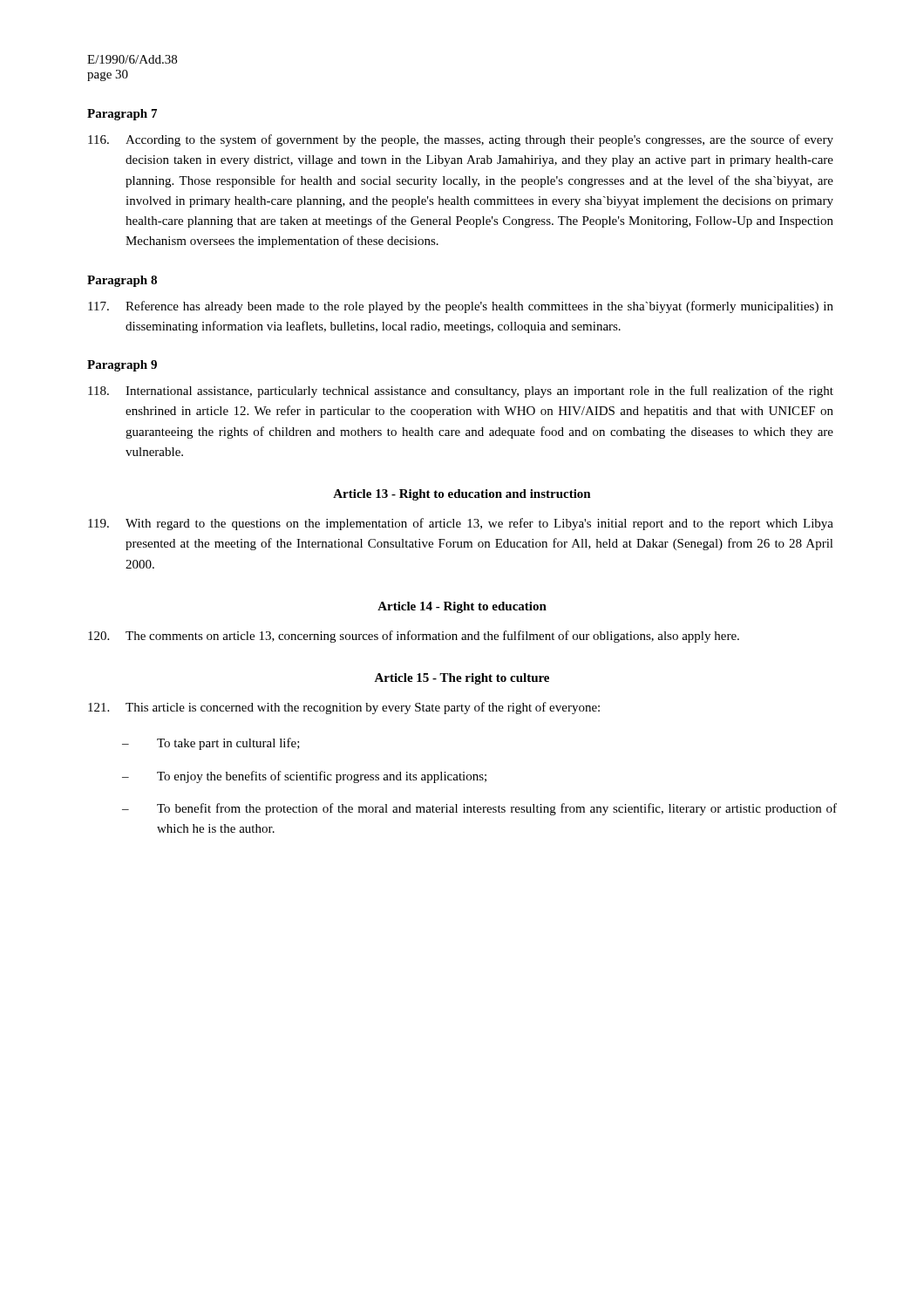Screen dimensions: 1308x924
Task: Locate the text starting "–To take part in cultural life;"
Action: [211, 744]
